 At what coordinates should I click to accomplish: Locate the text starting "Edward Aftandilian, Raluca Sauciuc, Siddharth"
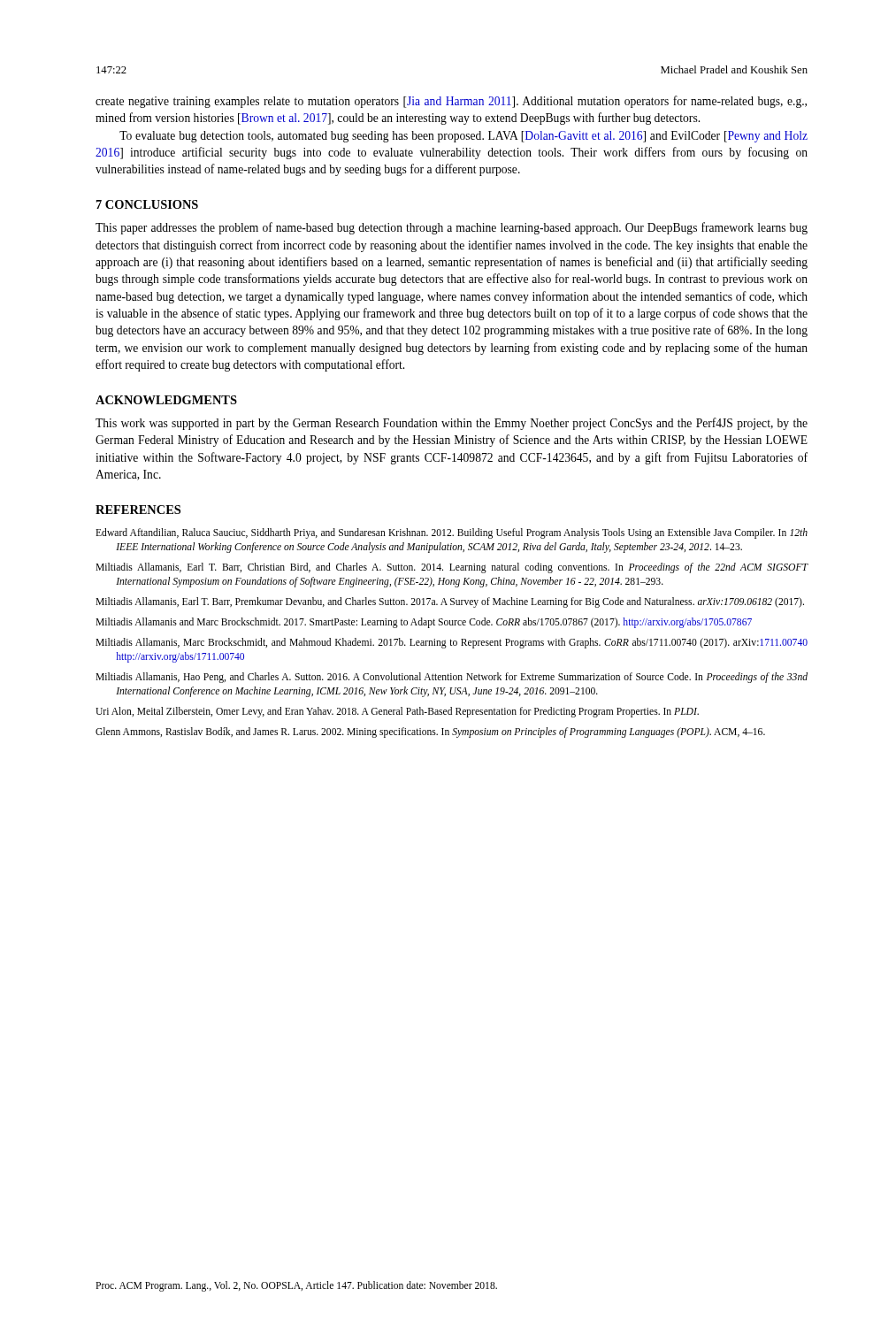pyautogui.click(x=452, y=540)
